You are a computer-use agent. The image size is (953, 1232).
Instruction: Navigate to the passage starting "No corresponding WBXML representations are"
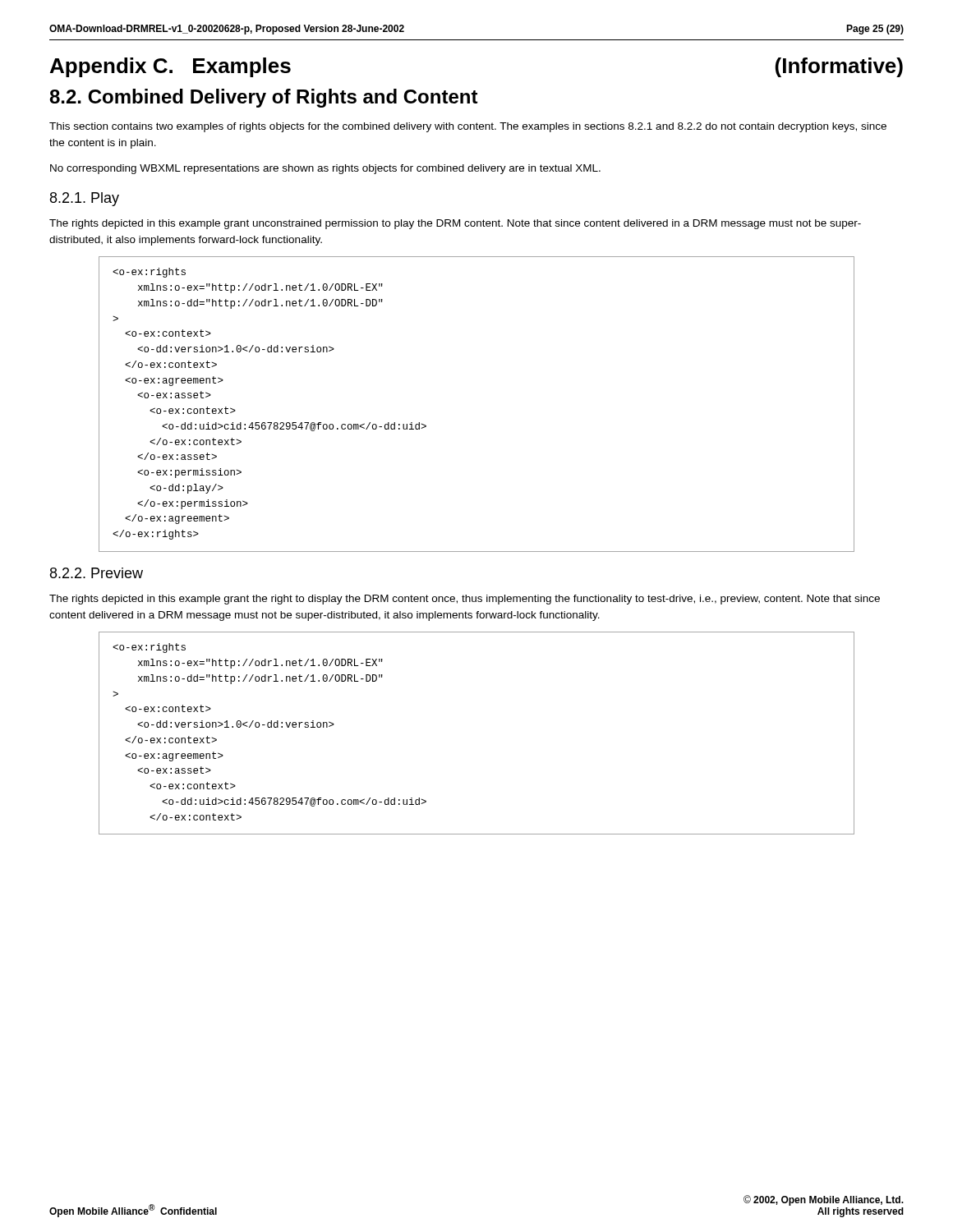pyautogui.click(x=476, y=168)
